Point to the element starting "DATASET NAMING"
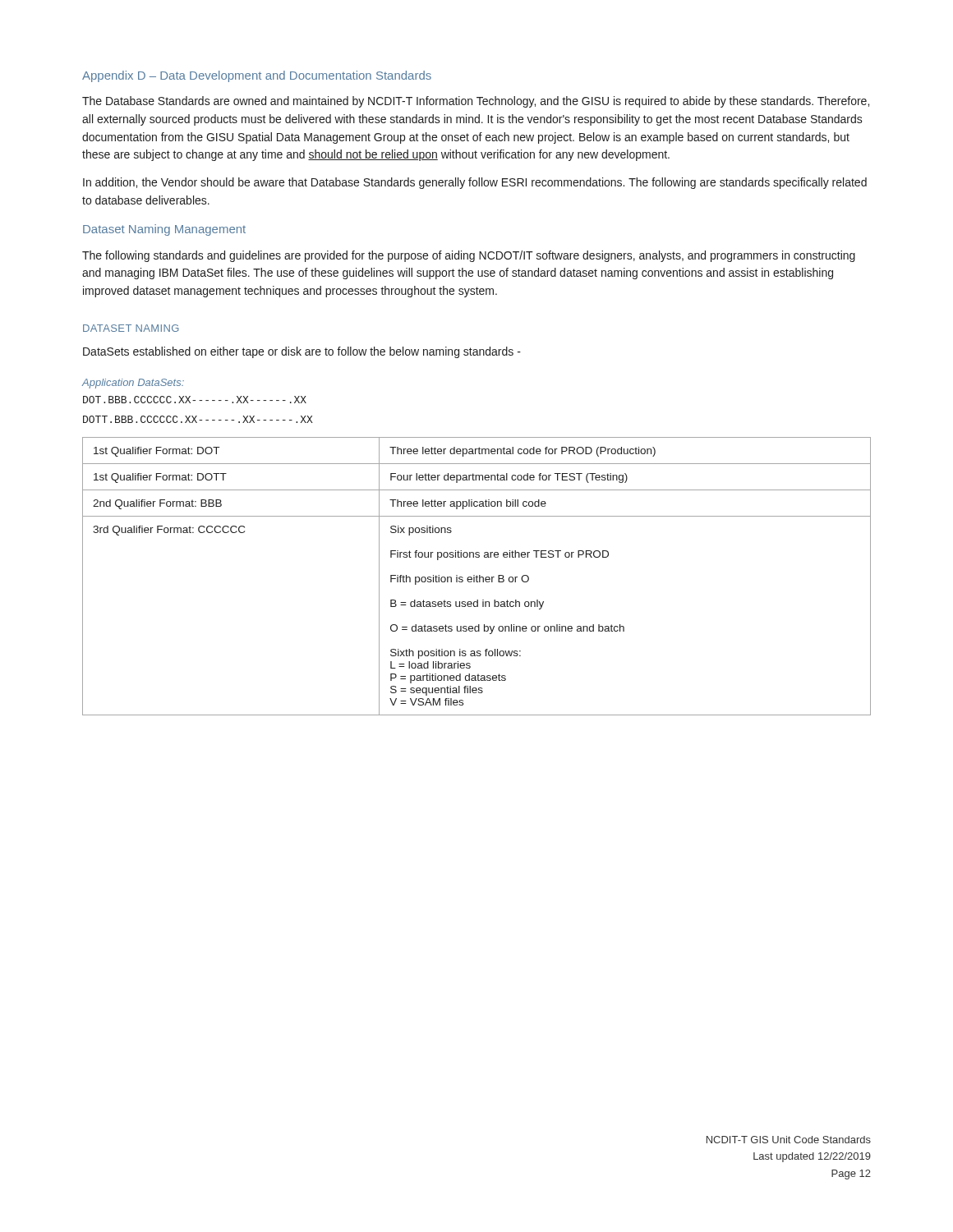The image size is (953, 1232). point(131,328)
